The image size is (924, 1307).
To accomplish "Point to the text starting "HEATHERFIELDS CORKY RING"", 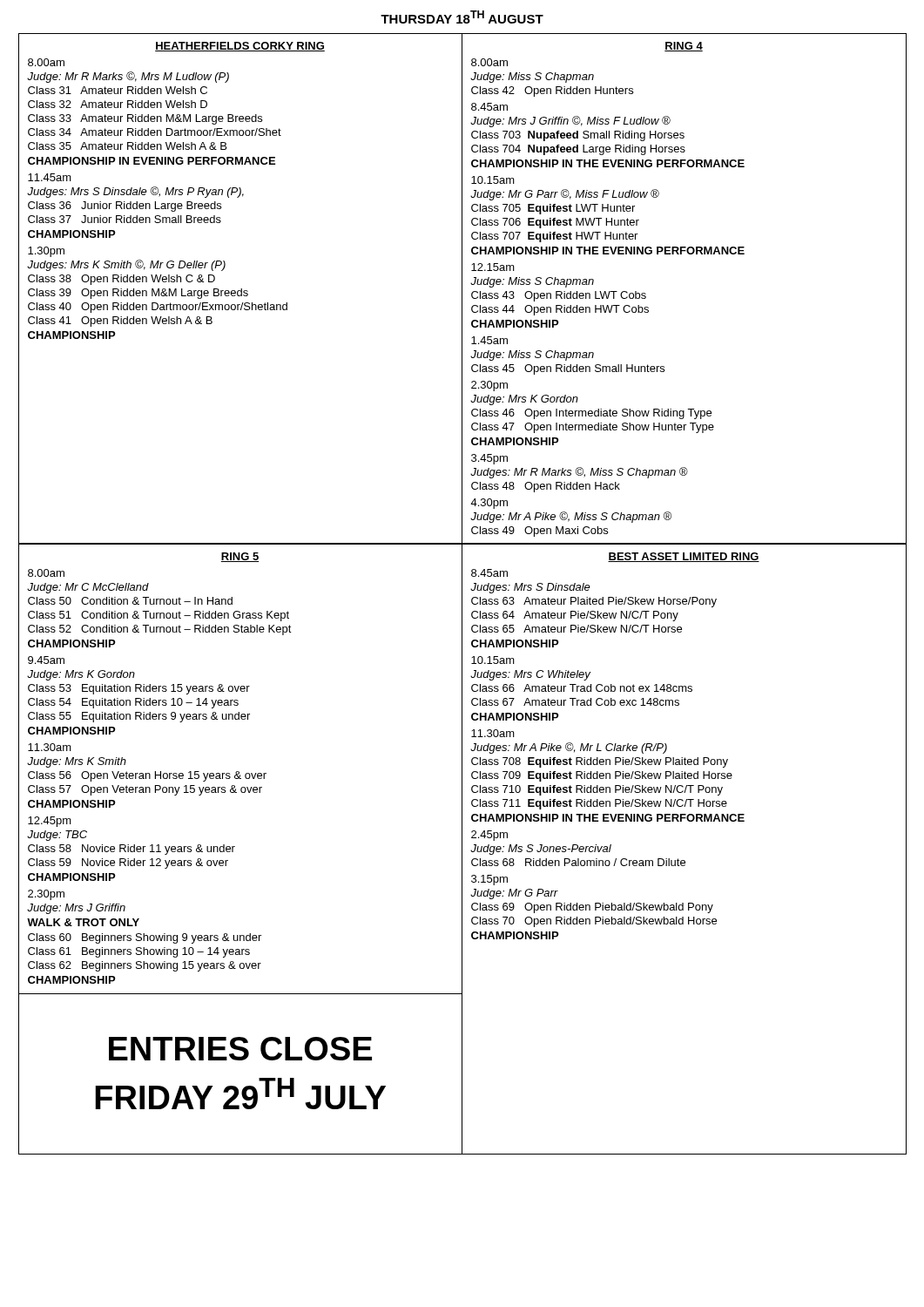I will click(240, 190).
